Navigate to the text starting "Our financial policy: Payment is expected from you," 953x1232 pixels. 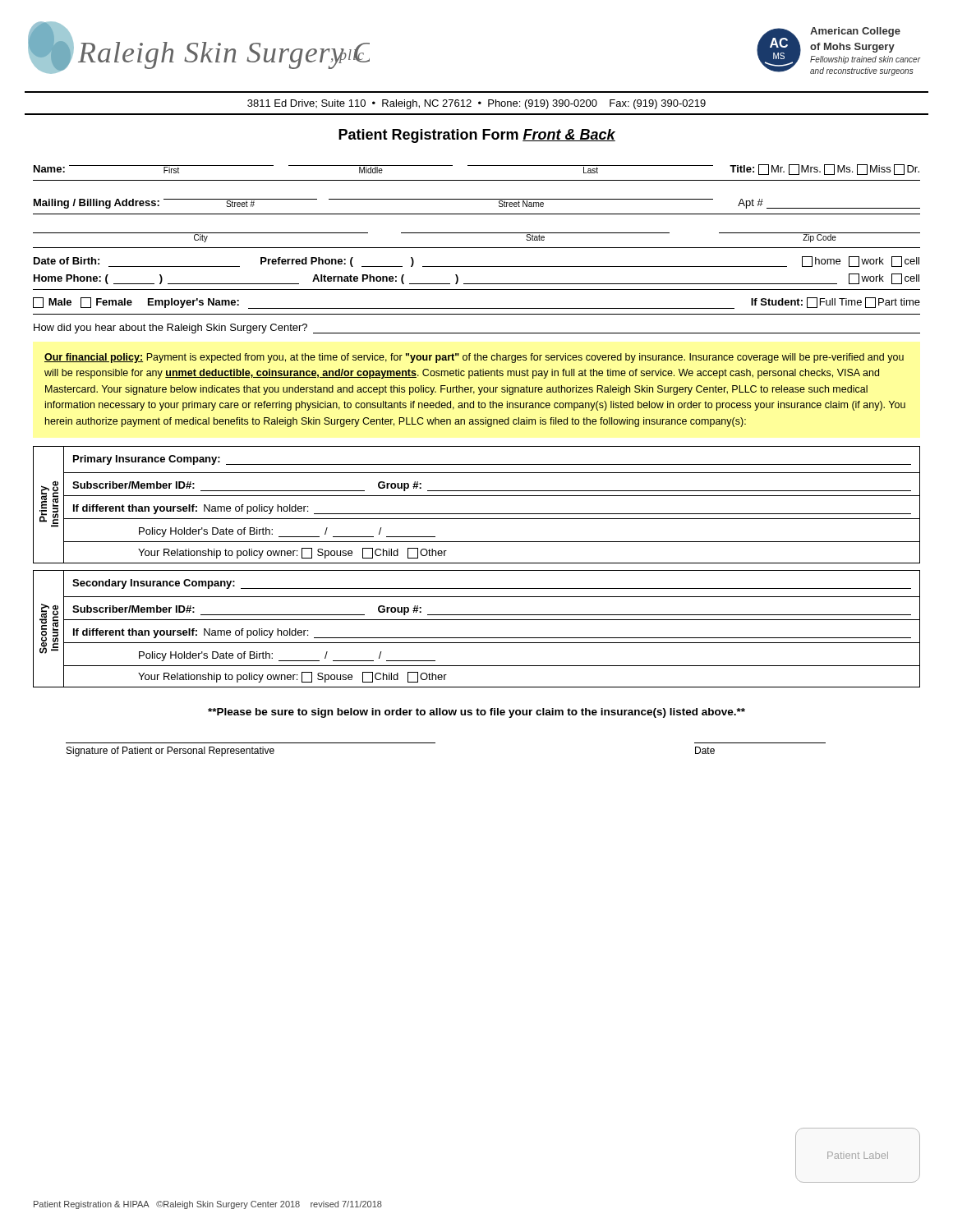[475, 389]
